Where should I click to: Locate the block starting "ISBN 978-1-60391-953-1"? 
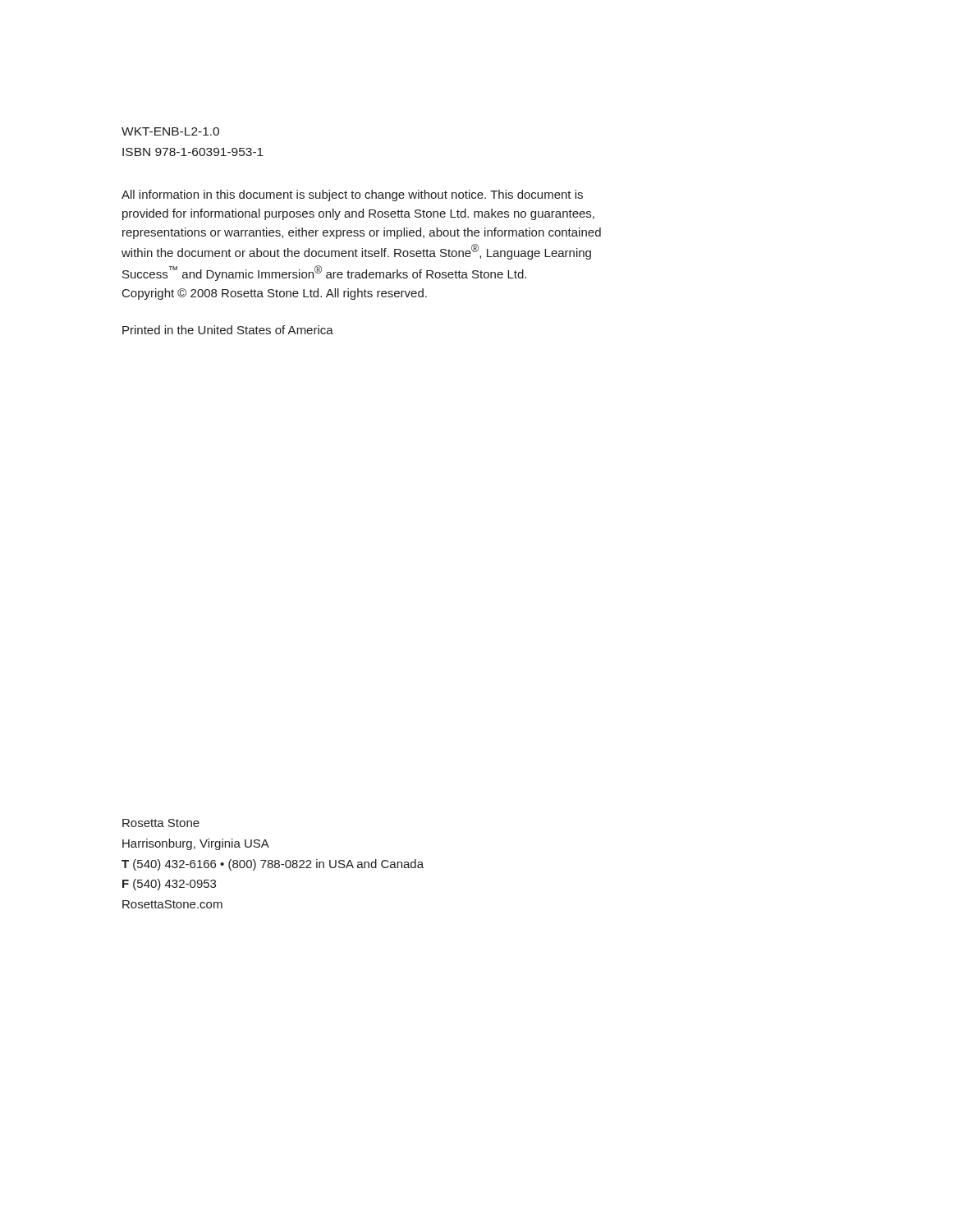click(x=193, y=152)
